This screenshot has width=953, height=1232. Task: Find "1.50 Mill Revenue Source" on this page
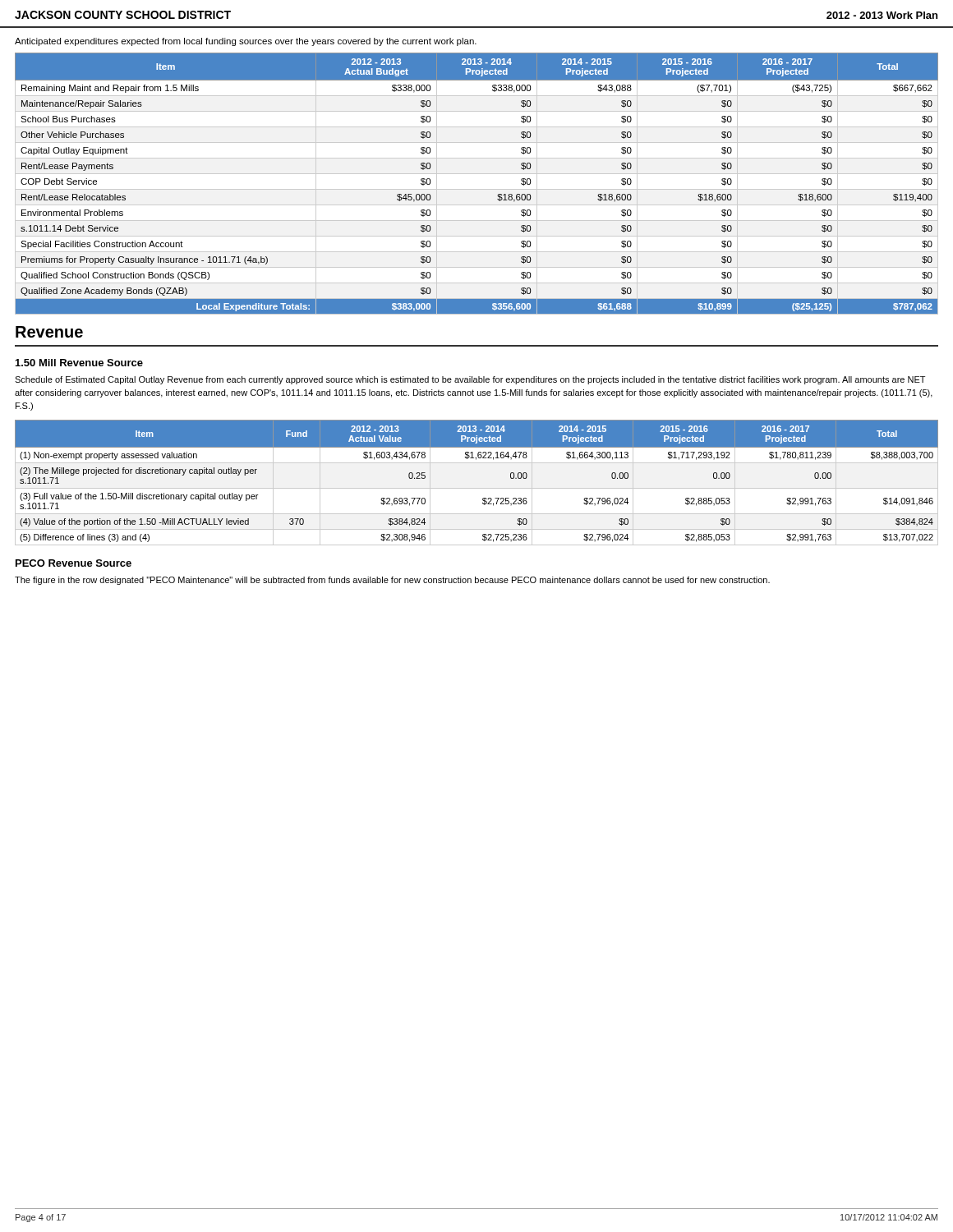coord(79,363)
